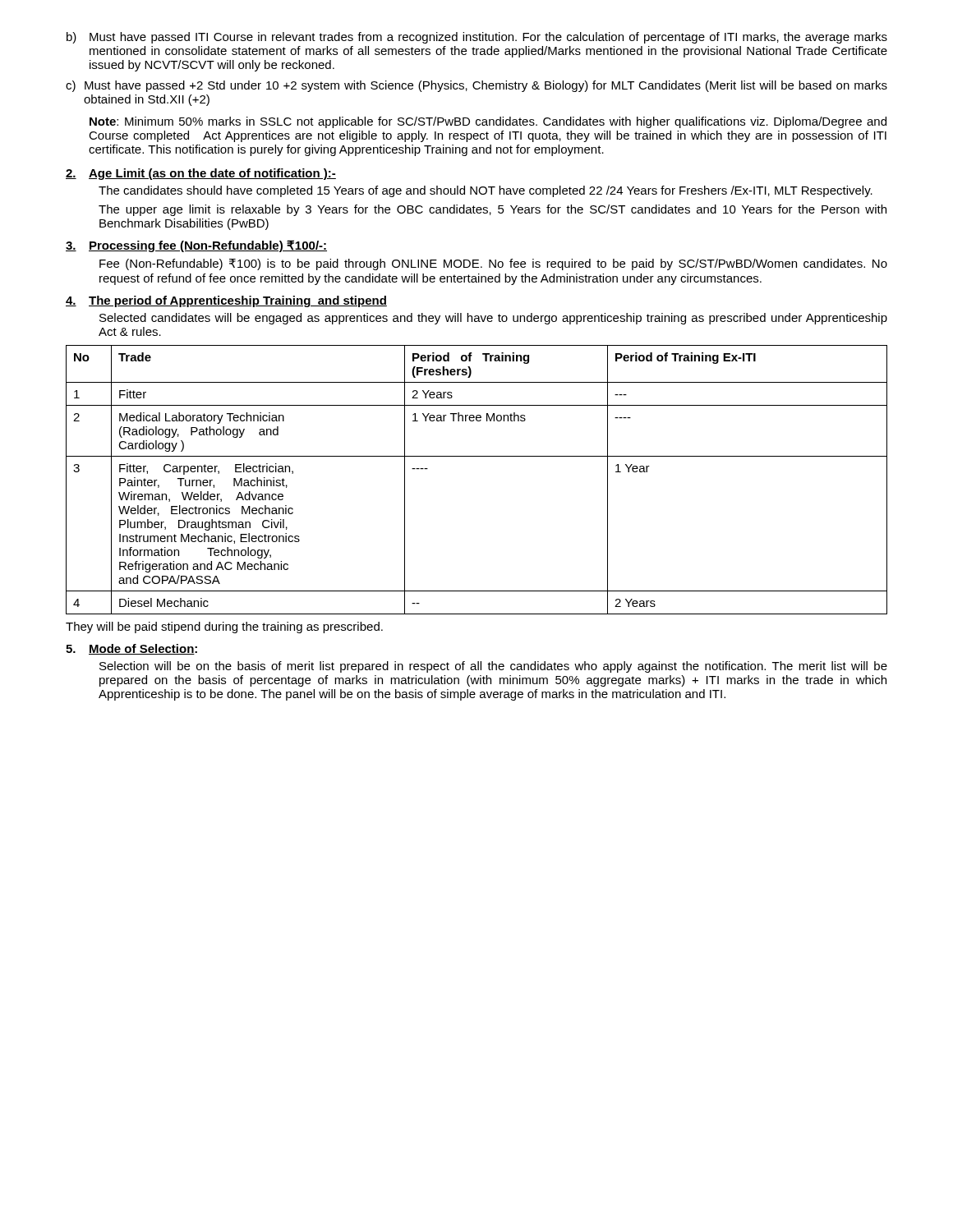Screen dimensions: 1232x953
Task: Point to the block beginning "Note: Minimum 50% marks"
Action: (x=488, y=135)
